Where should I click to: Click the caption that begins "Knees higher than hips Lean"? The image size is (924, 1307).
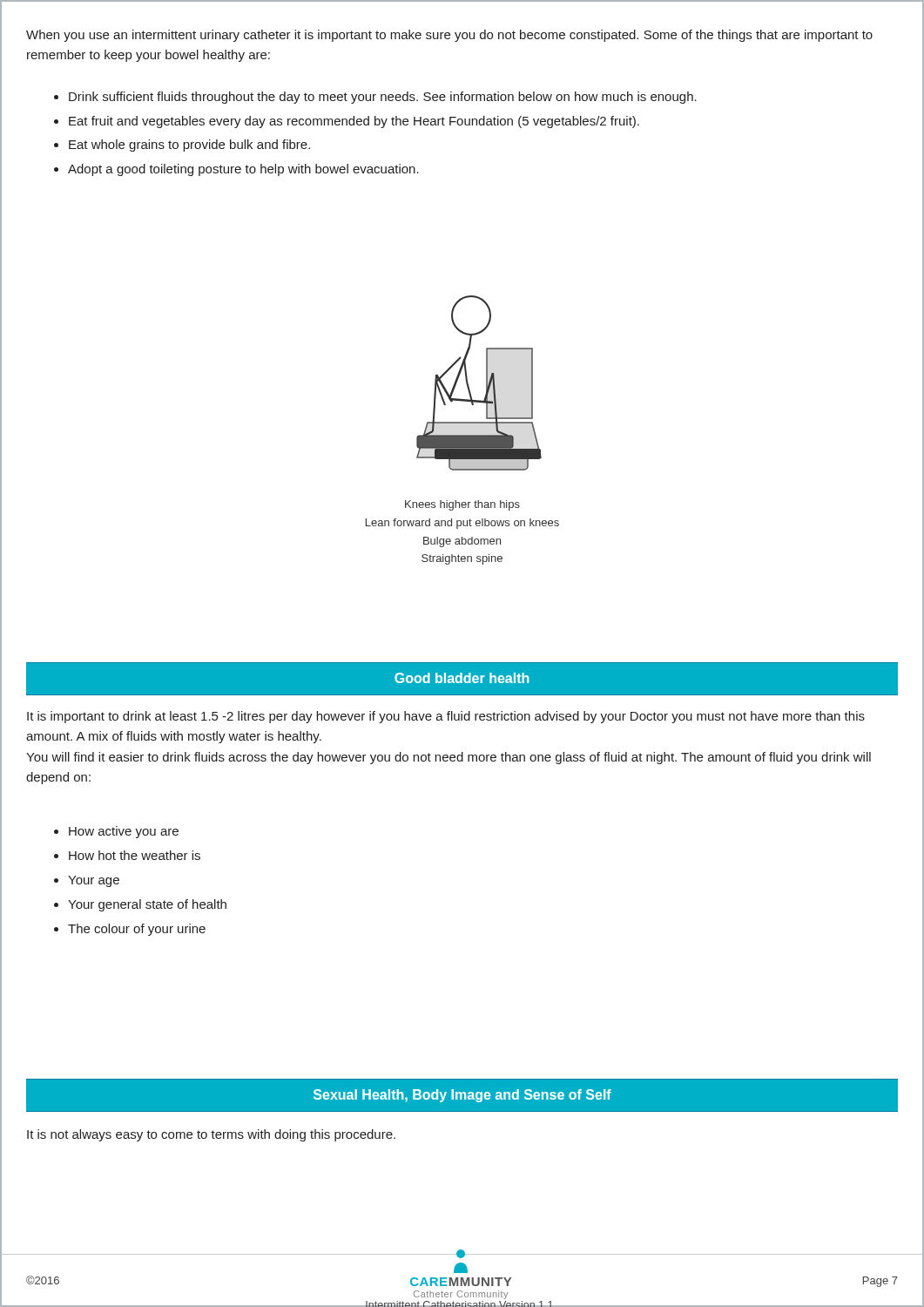(462, 531)
